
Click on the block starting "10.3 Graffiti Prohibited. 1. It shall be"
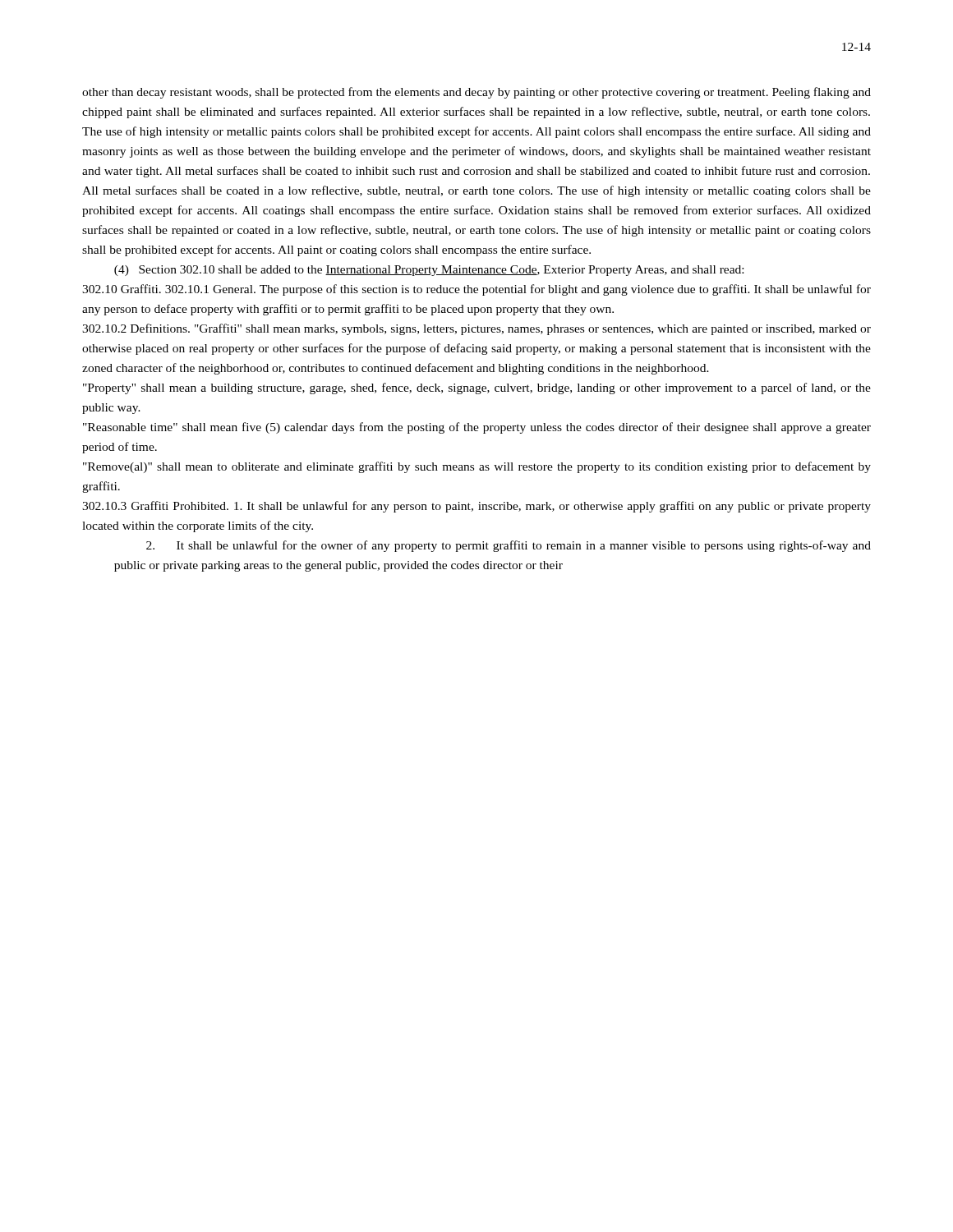pos(476,516)
